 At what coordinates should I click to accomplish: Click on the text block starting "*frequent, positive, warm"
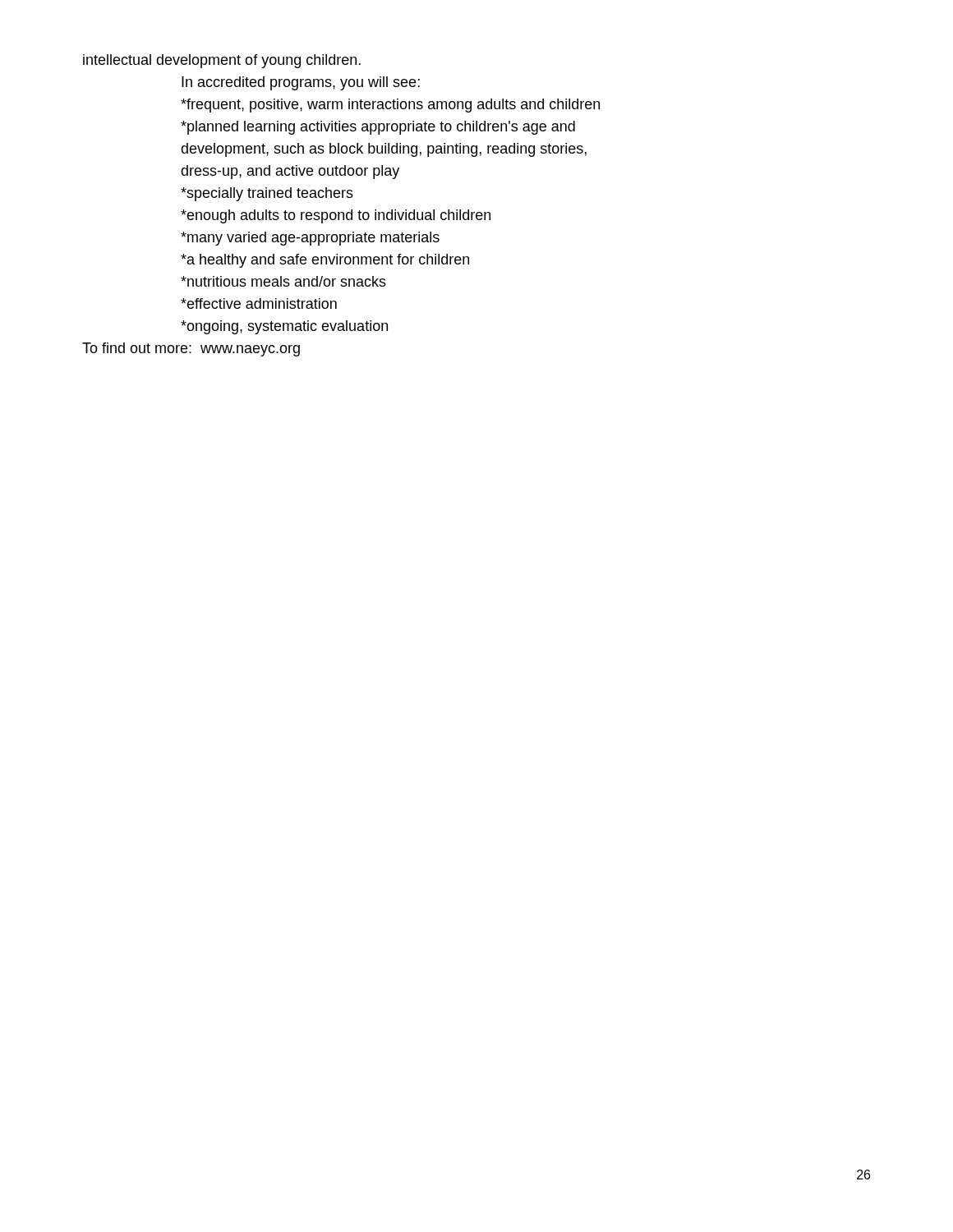tap(391, 104)
